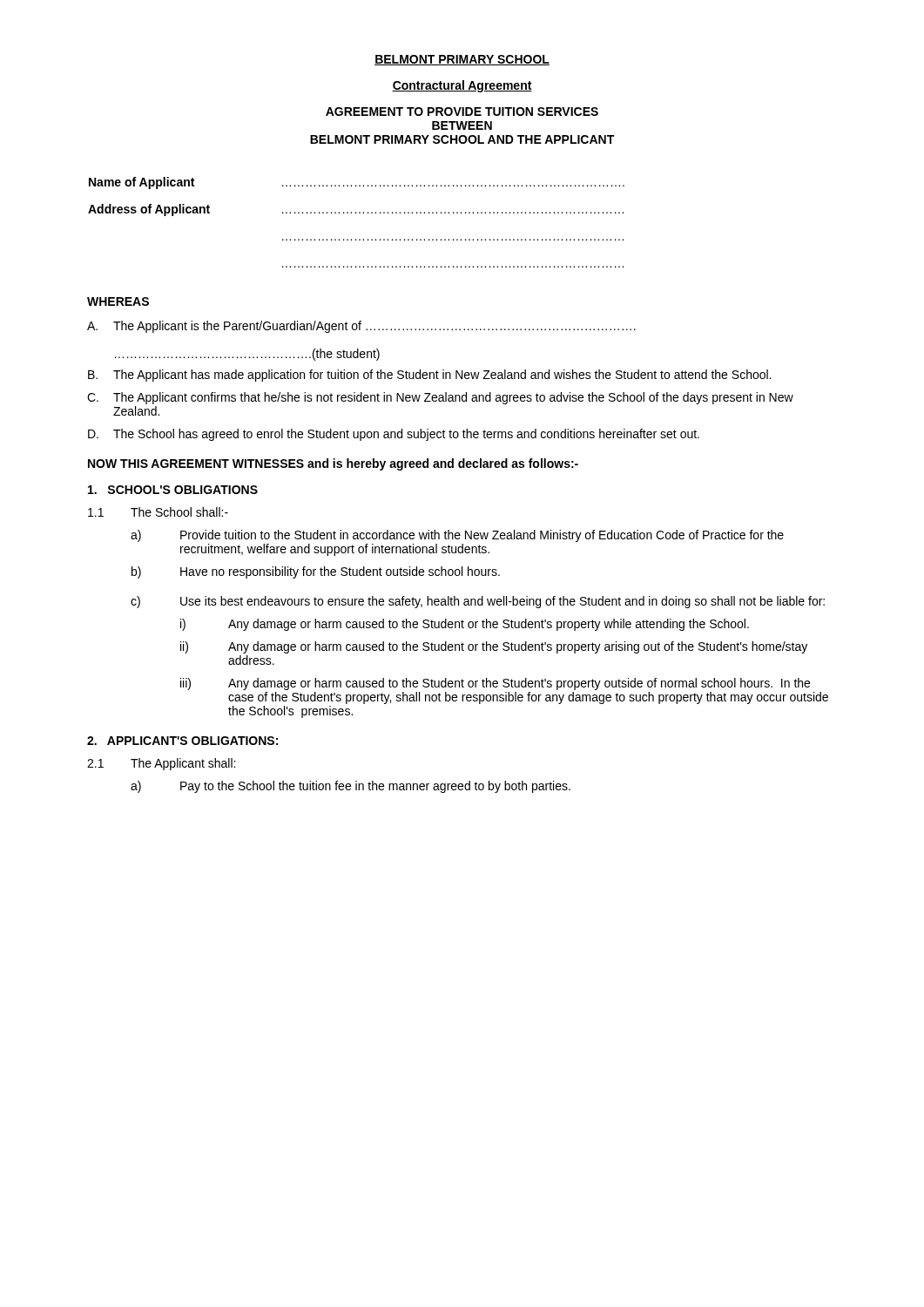Find the text block that reads "NOW THIS AGREEMENT"
The width and height of the screenshot is (924, 1307).
pyautogui.click(x=333, y=464)
